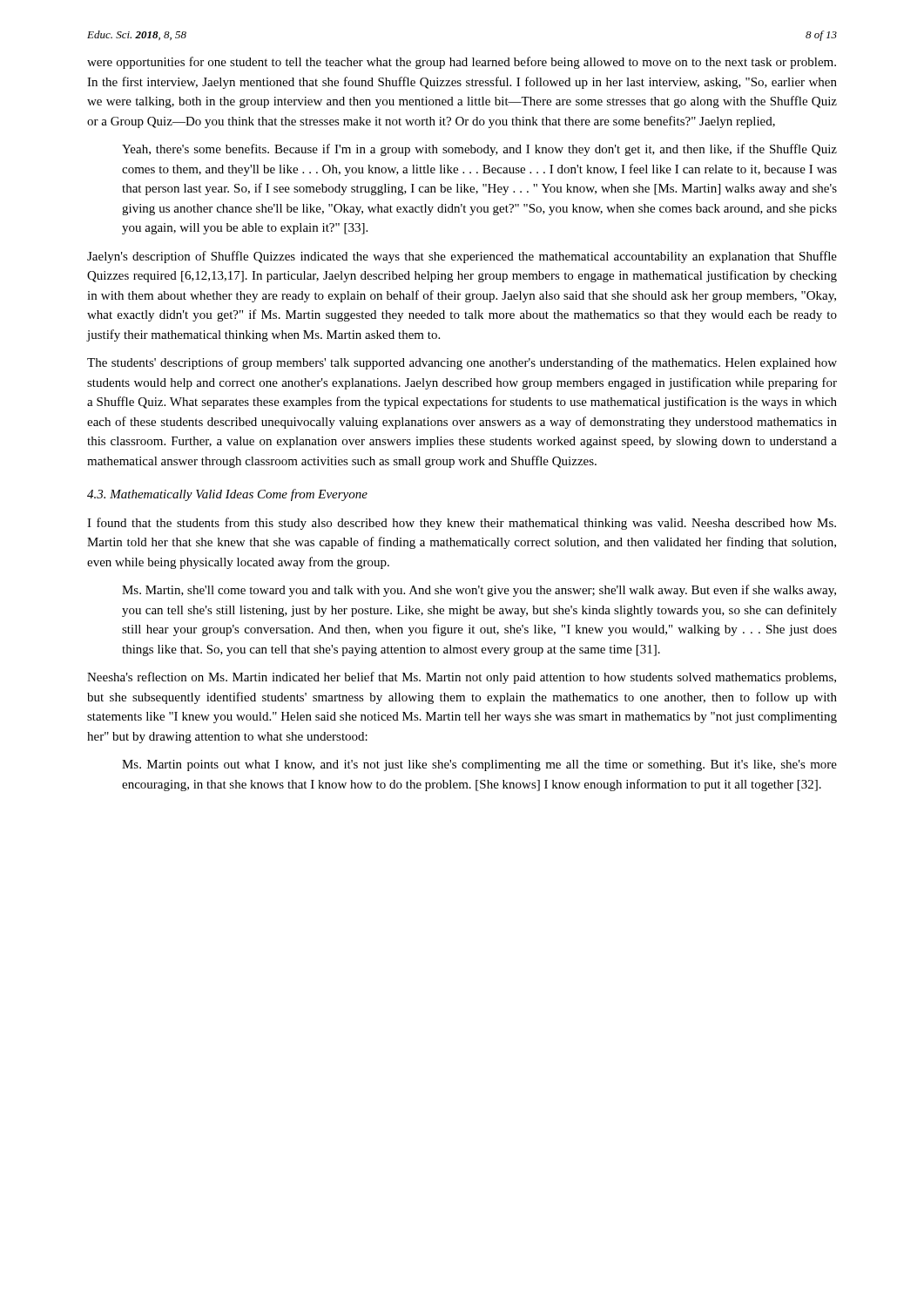Viewport: 924px width, 1307px height.
Task: Select the text block that reads "The students' descriptions"
Action: pos(462,412)
